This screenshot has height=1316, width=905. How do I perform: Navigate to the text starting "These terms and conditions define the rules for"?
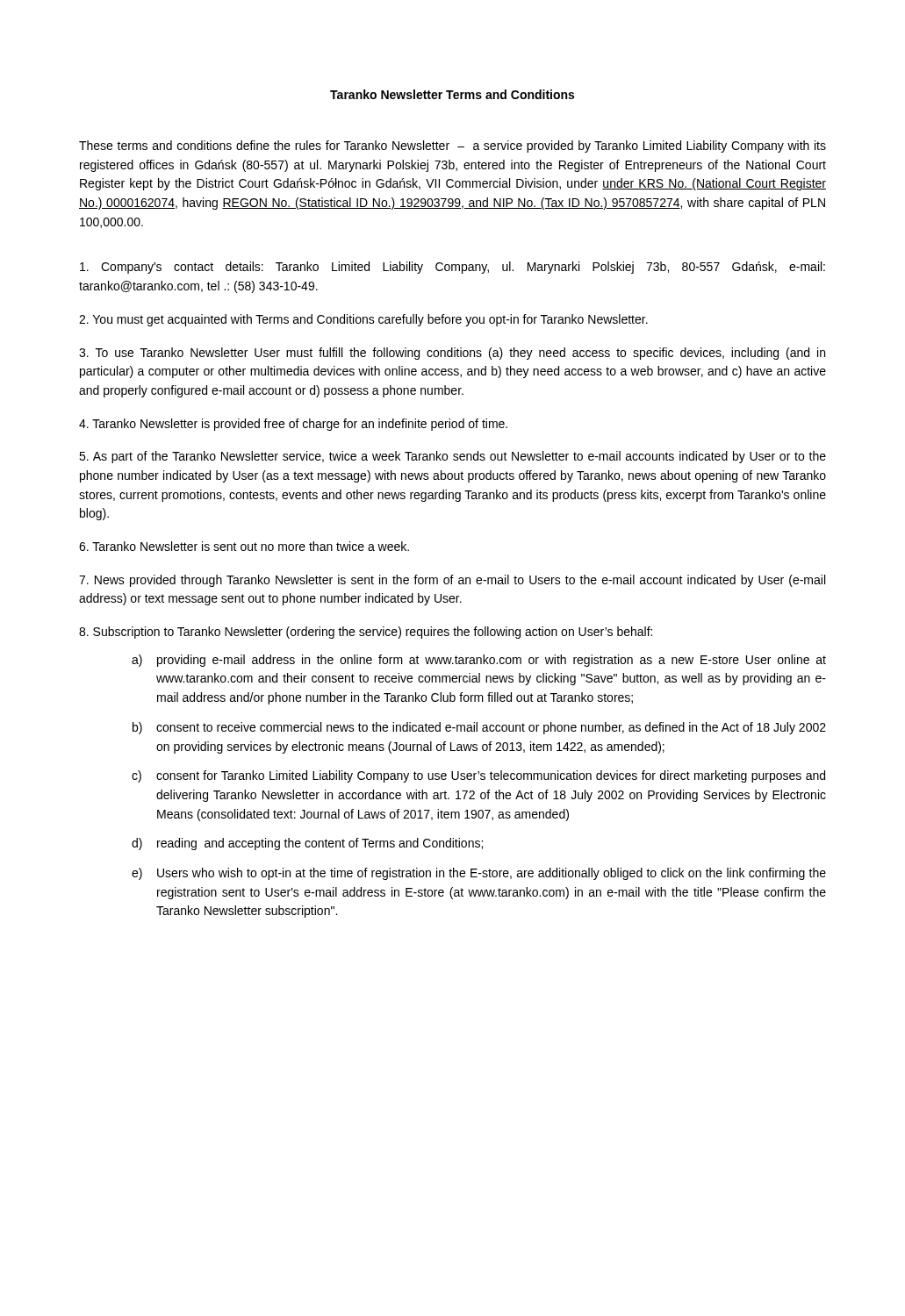pos(452,184)
